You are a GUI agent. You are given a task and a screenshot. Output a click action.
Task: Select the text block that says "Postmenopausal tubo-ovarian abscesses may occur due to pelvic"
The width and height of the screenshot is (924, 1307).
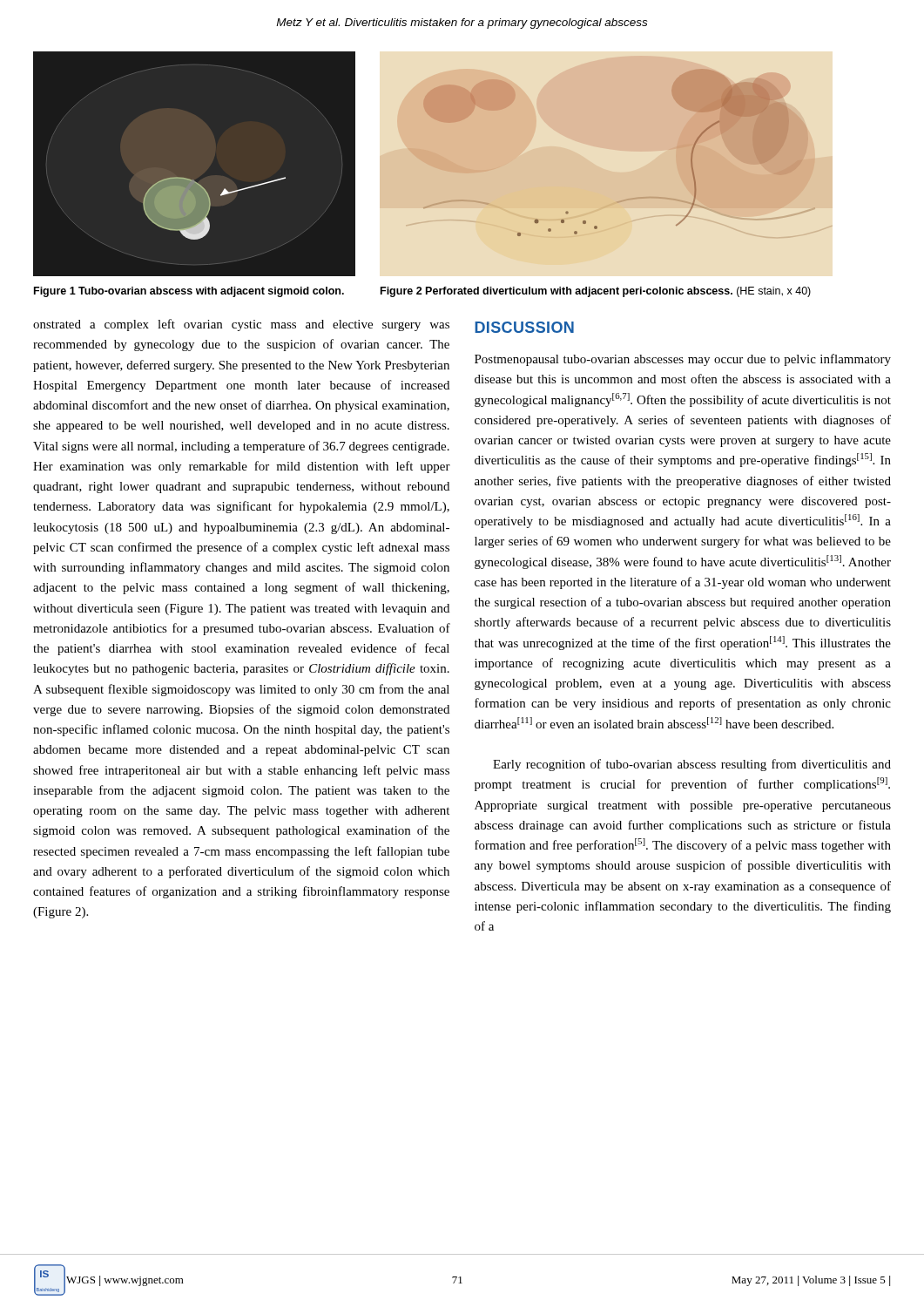point(683,643)
